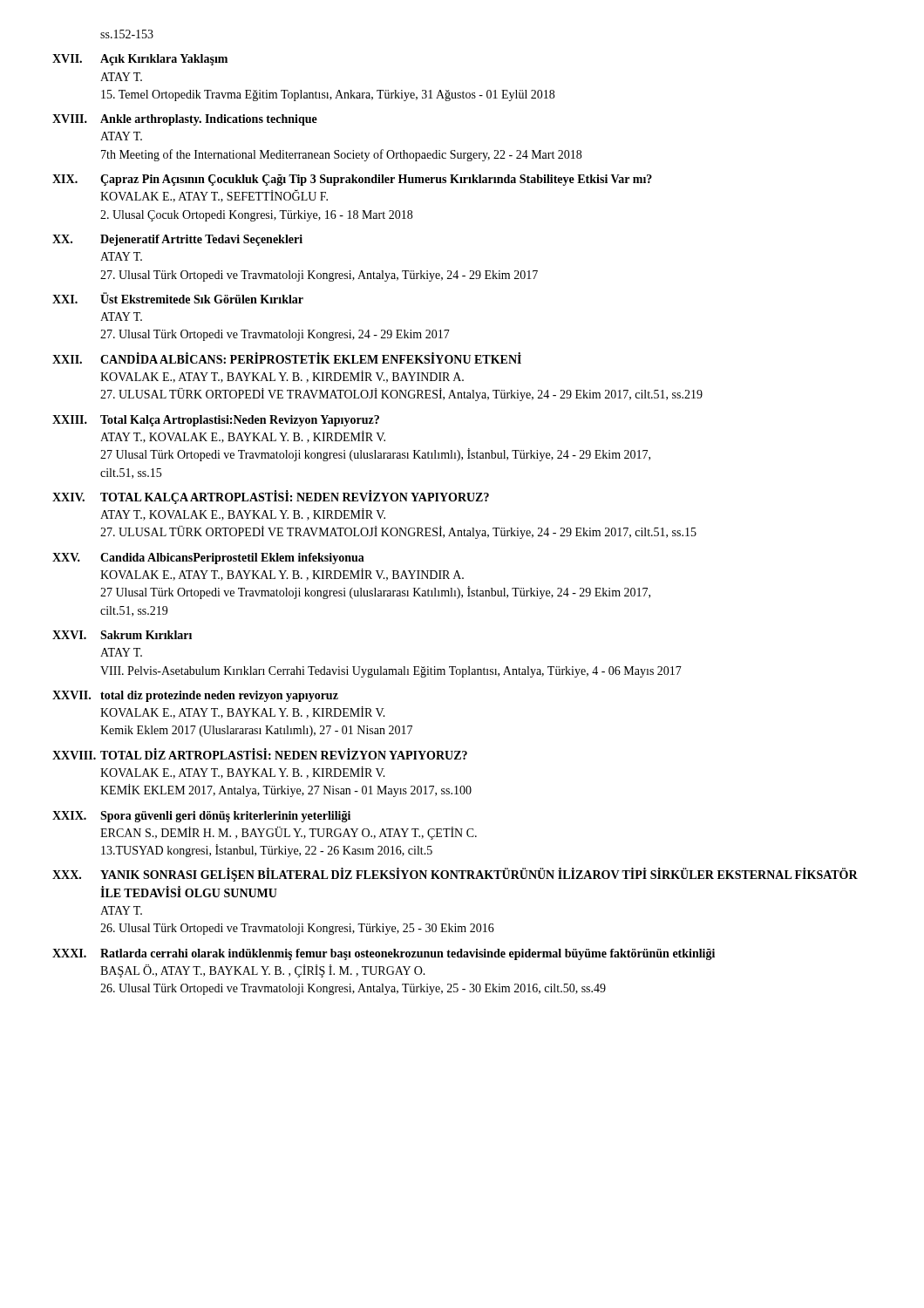
Task: Find the passage starting "XXI. Üst Ekstremitede Sık Görülen"
Action: pyautogui.click(x=178, y=298)
